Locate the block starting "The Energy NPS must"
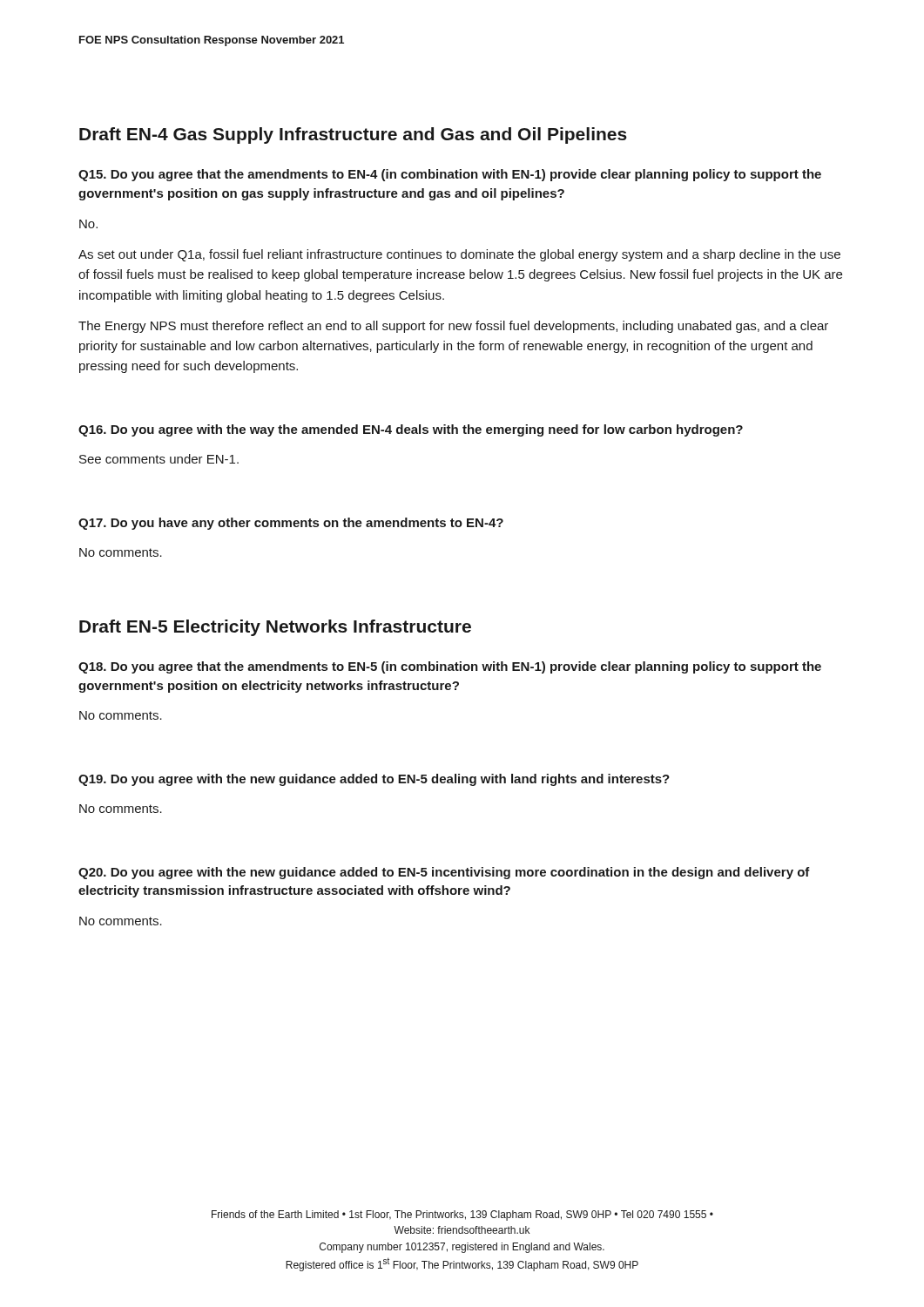Image resolution: width=924 pixels, height=1307 pixels. pos(453,346)
